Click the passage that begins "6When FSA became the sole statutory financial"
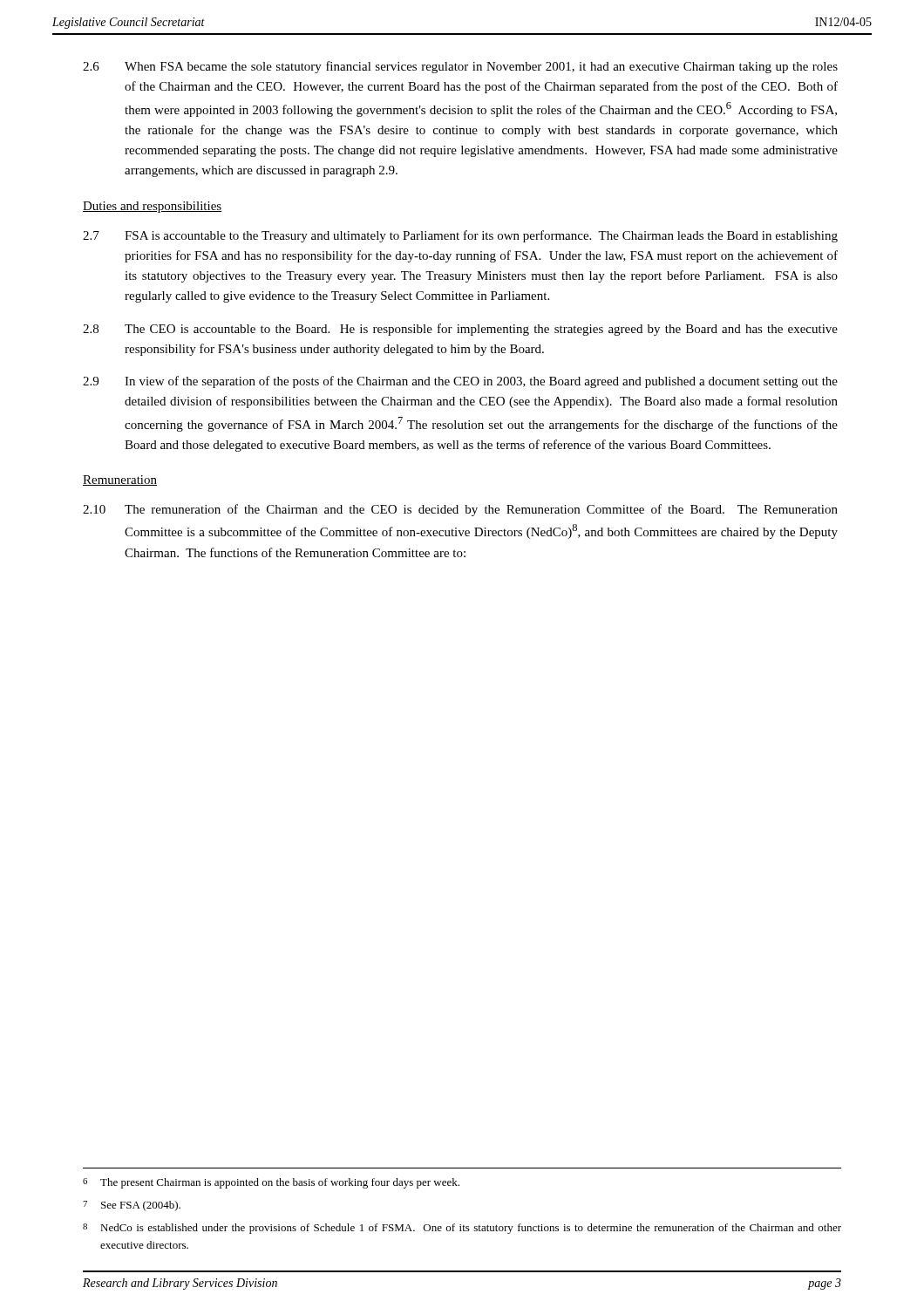924x1308 pixels. coord(460,119)
